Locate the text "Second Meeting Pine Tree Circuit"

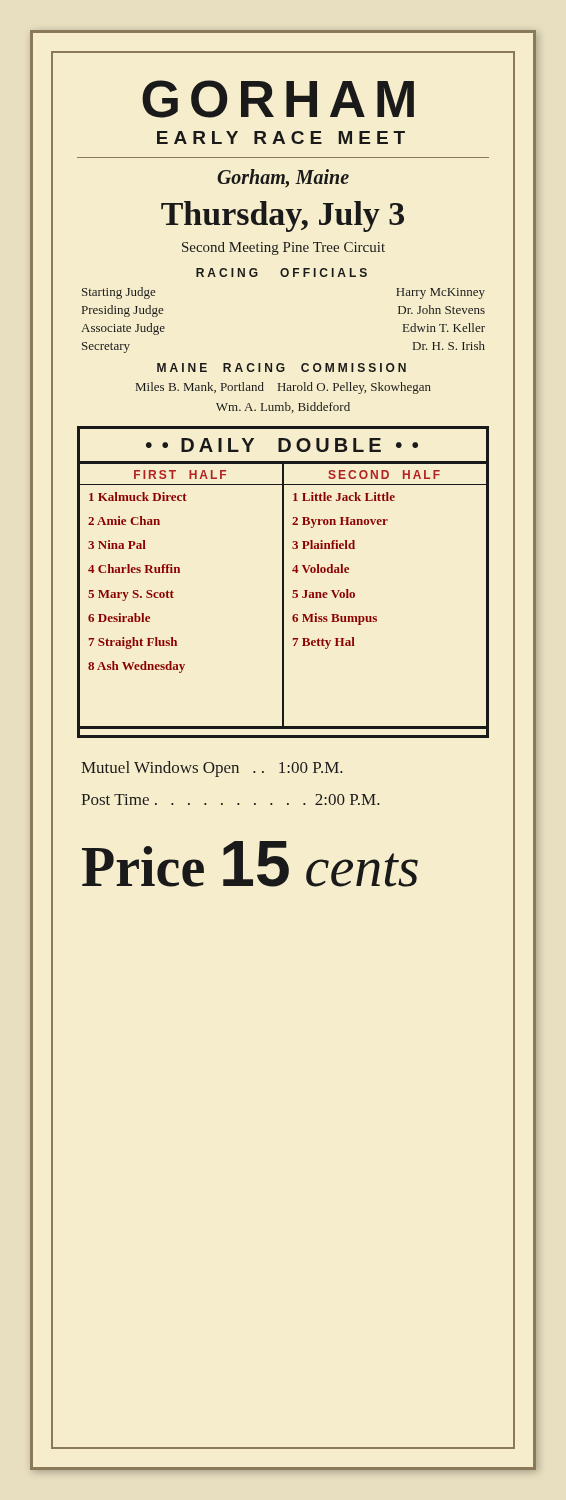click(283, 247)
